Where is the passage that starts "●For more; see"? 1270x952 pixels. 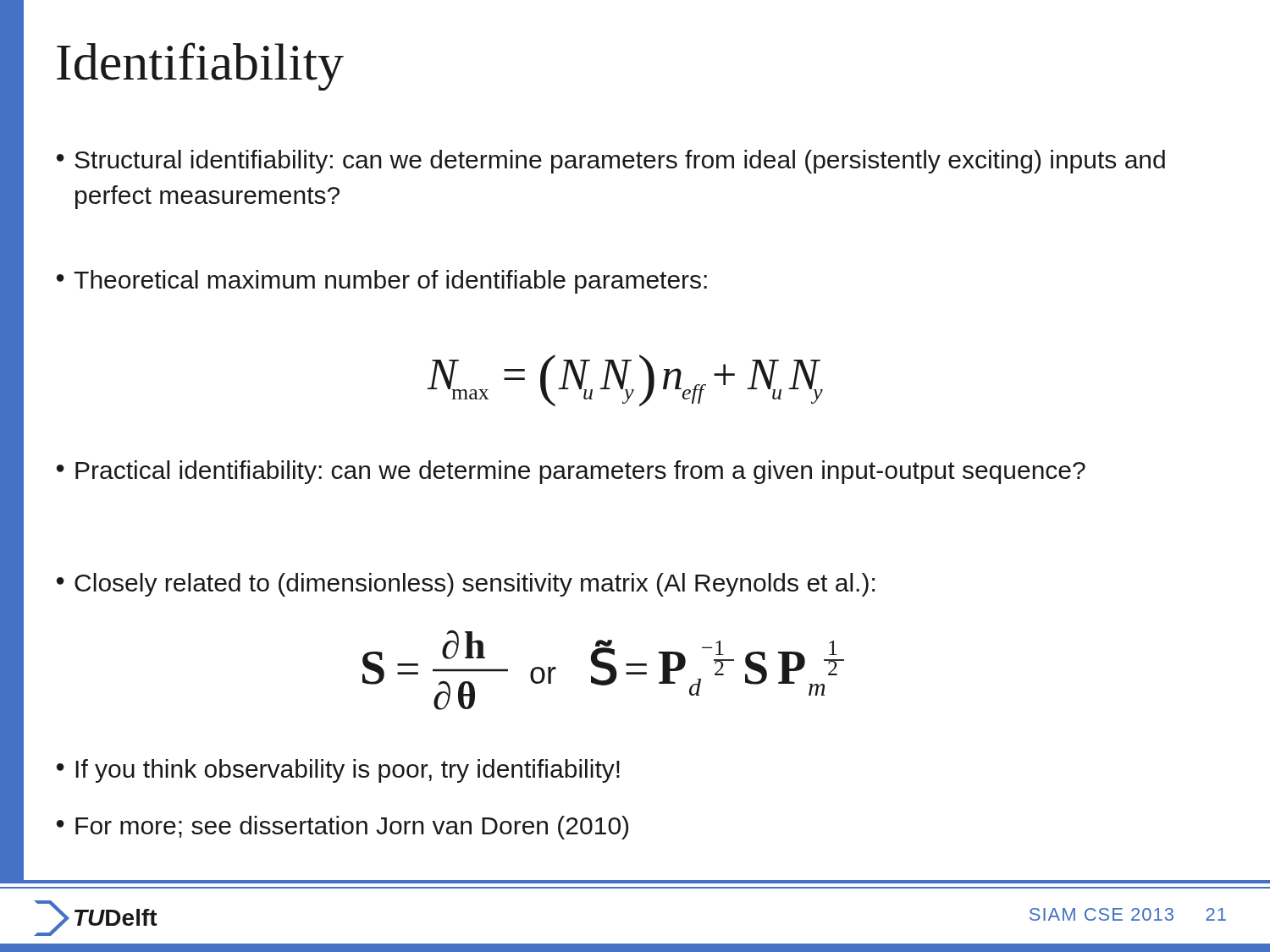(x=623, y=826)
